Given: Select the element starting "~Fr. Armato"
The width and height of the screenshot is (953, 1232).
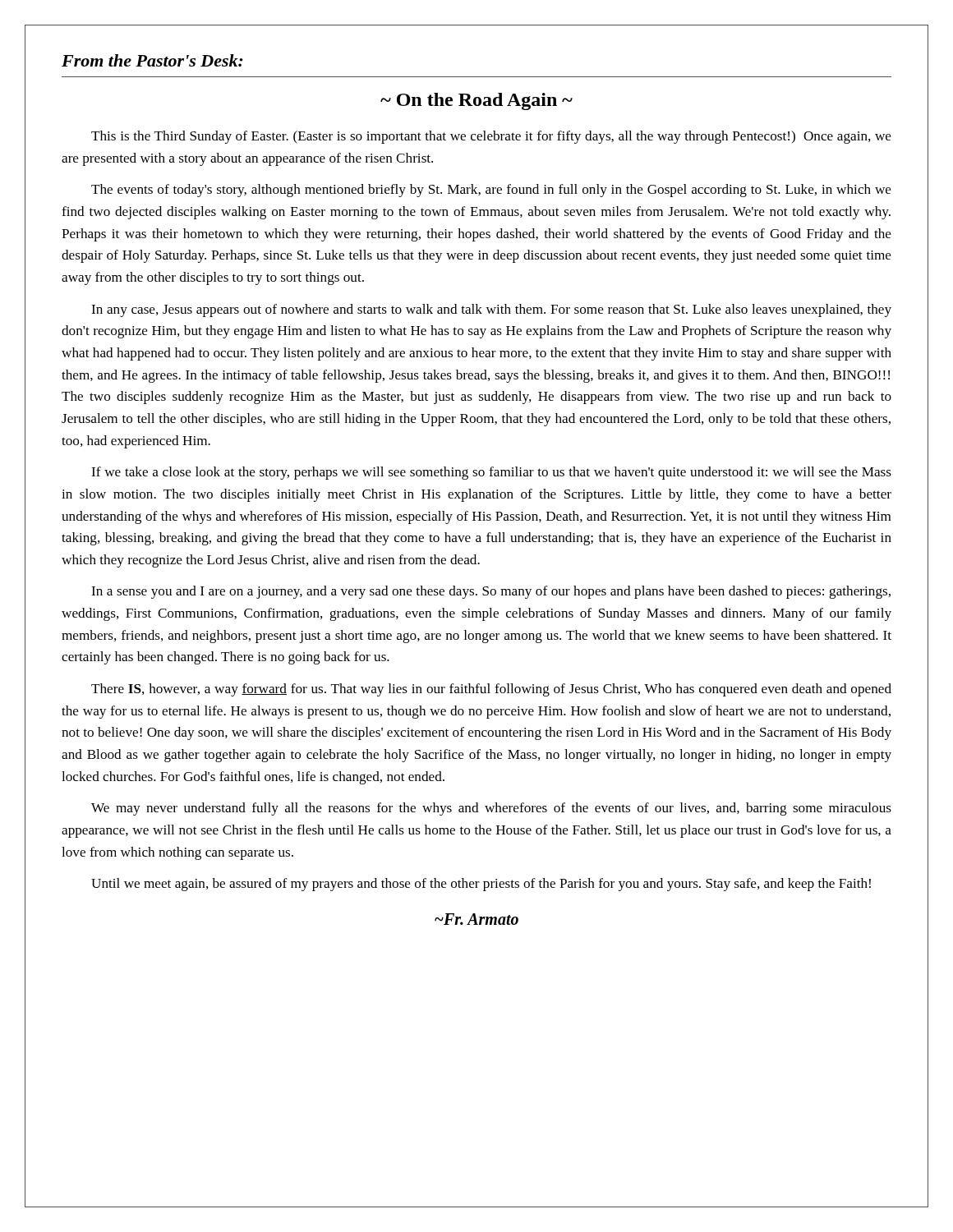Looking at the screenshot, I should pos(476,919).
